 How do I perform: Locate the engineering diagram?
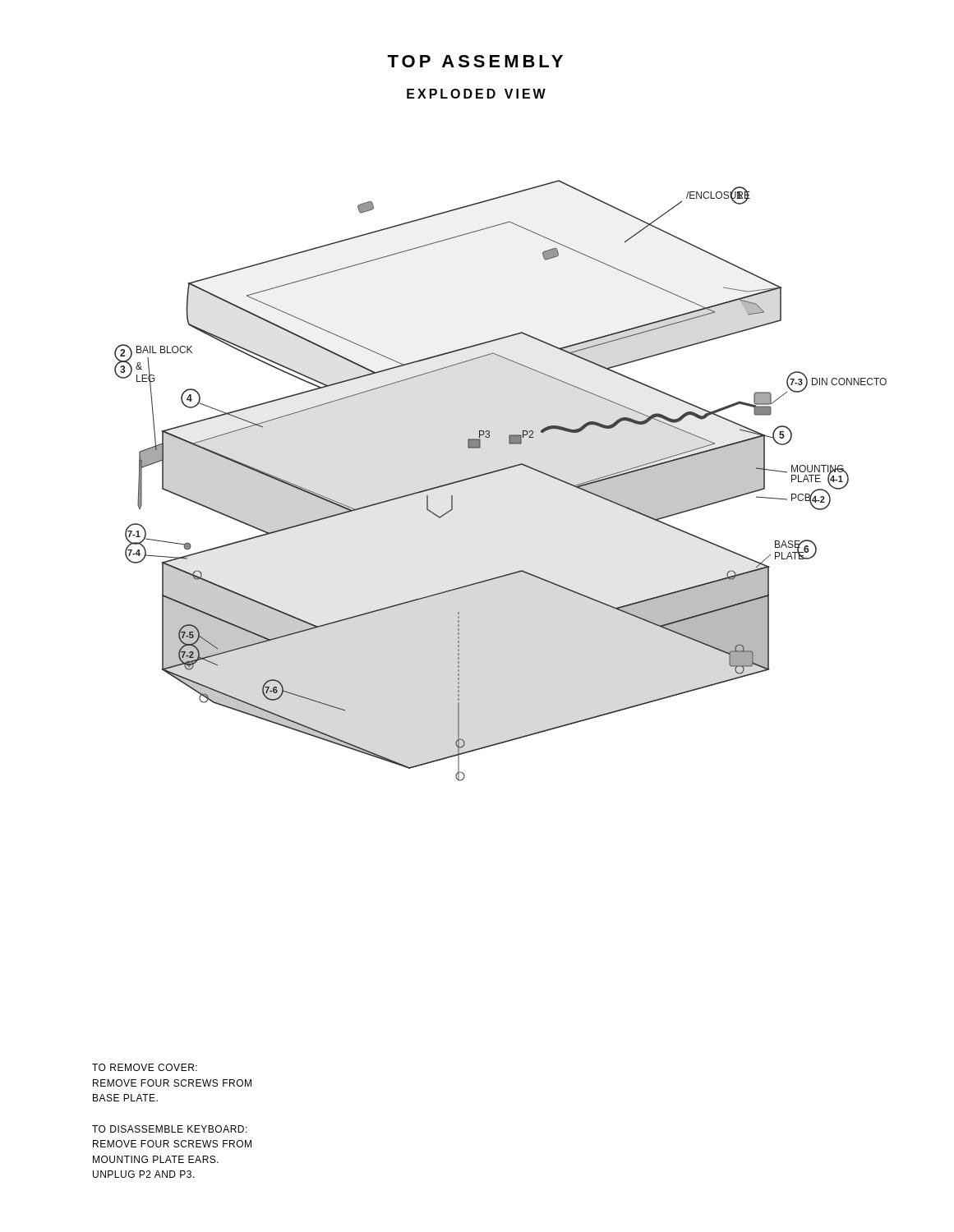(477, 591)
